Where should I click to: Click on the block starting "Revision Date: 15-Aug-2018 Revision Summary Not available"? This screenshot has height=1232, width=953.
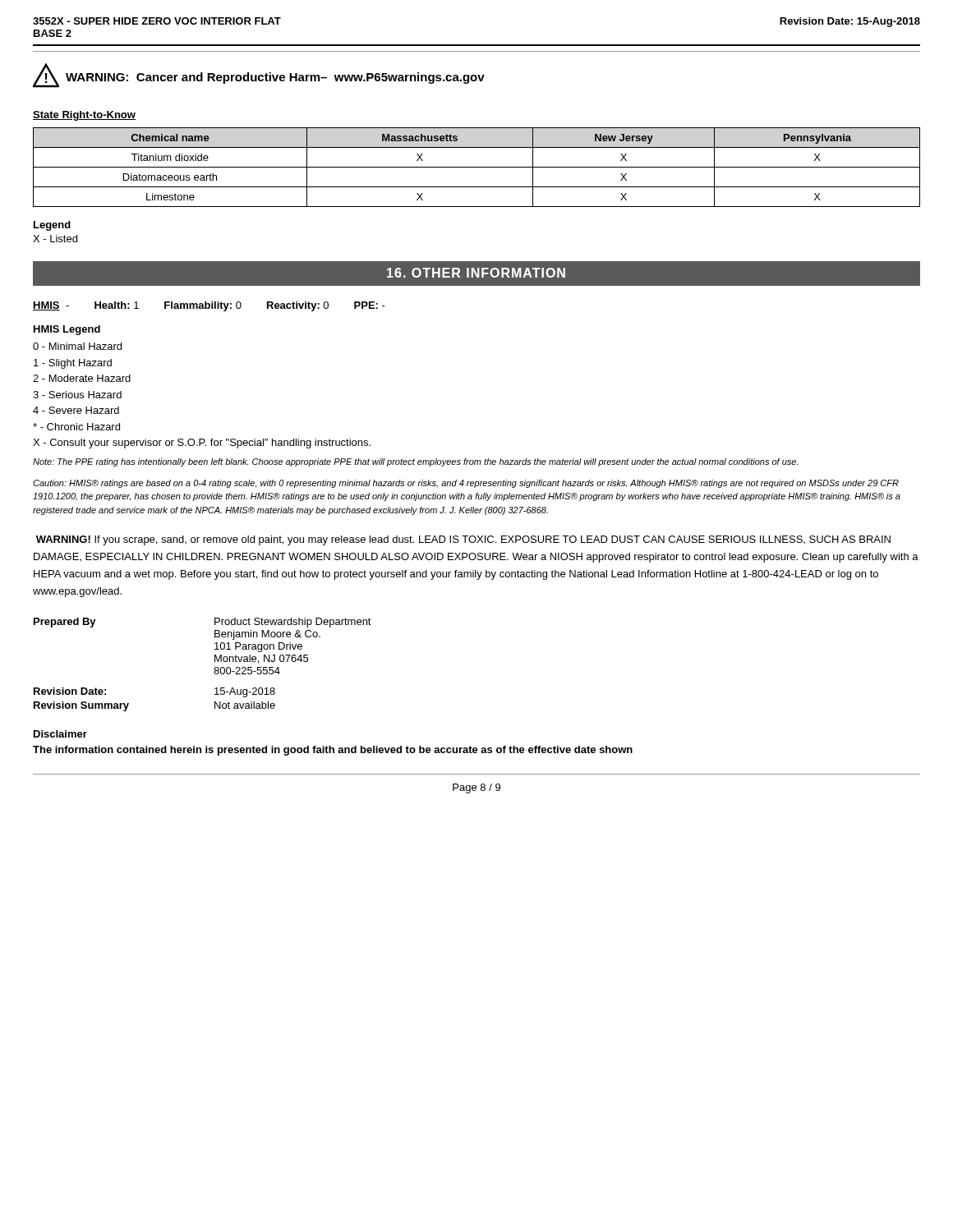click(66, 692)
